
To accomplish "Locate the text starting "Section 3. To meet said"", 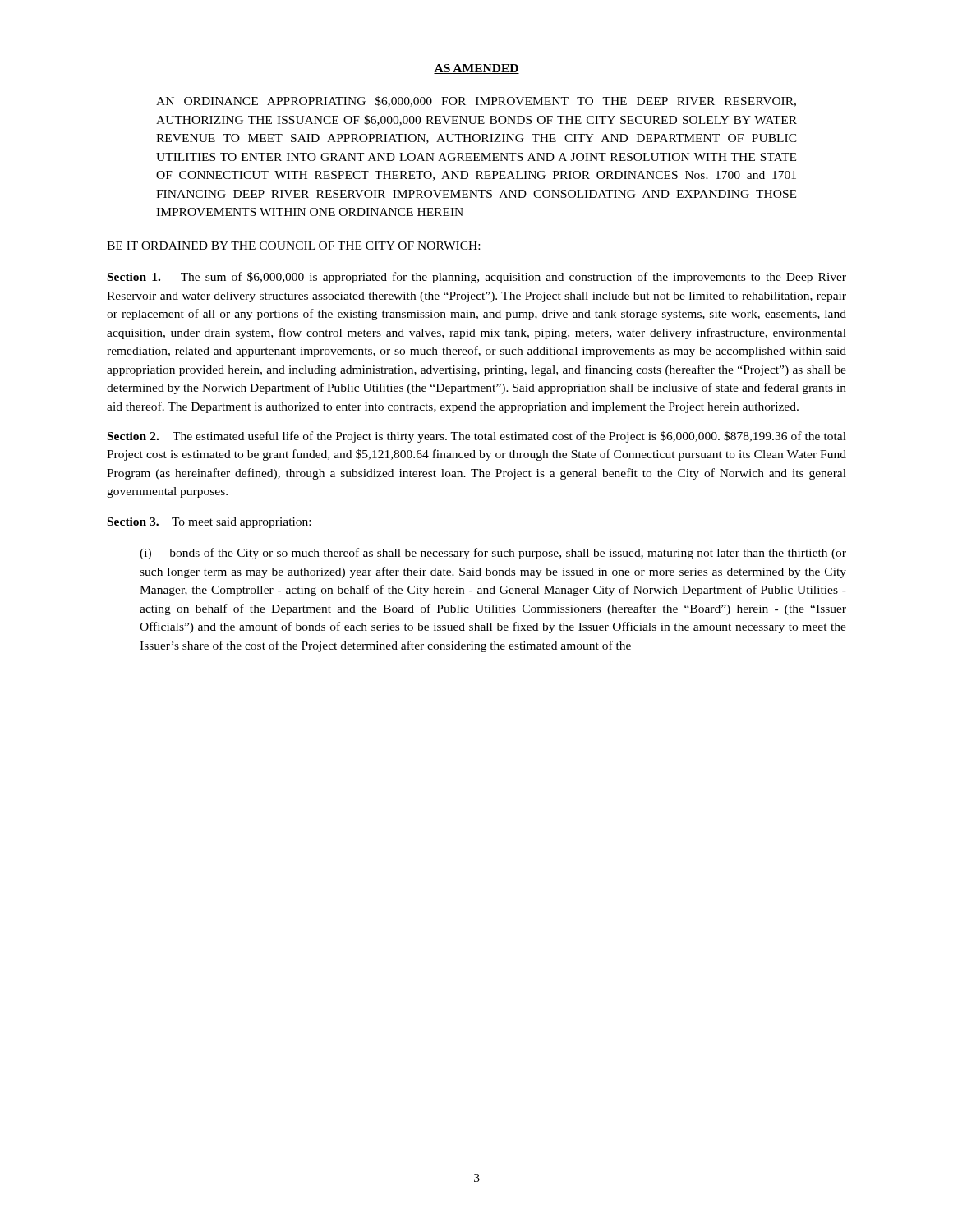I will point(209,521).
